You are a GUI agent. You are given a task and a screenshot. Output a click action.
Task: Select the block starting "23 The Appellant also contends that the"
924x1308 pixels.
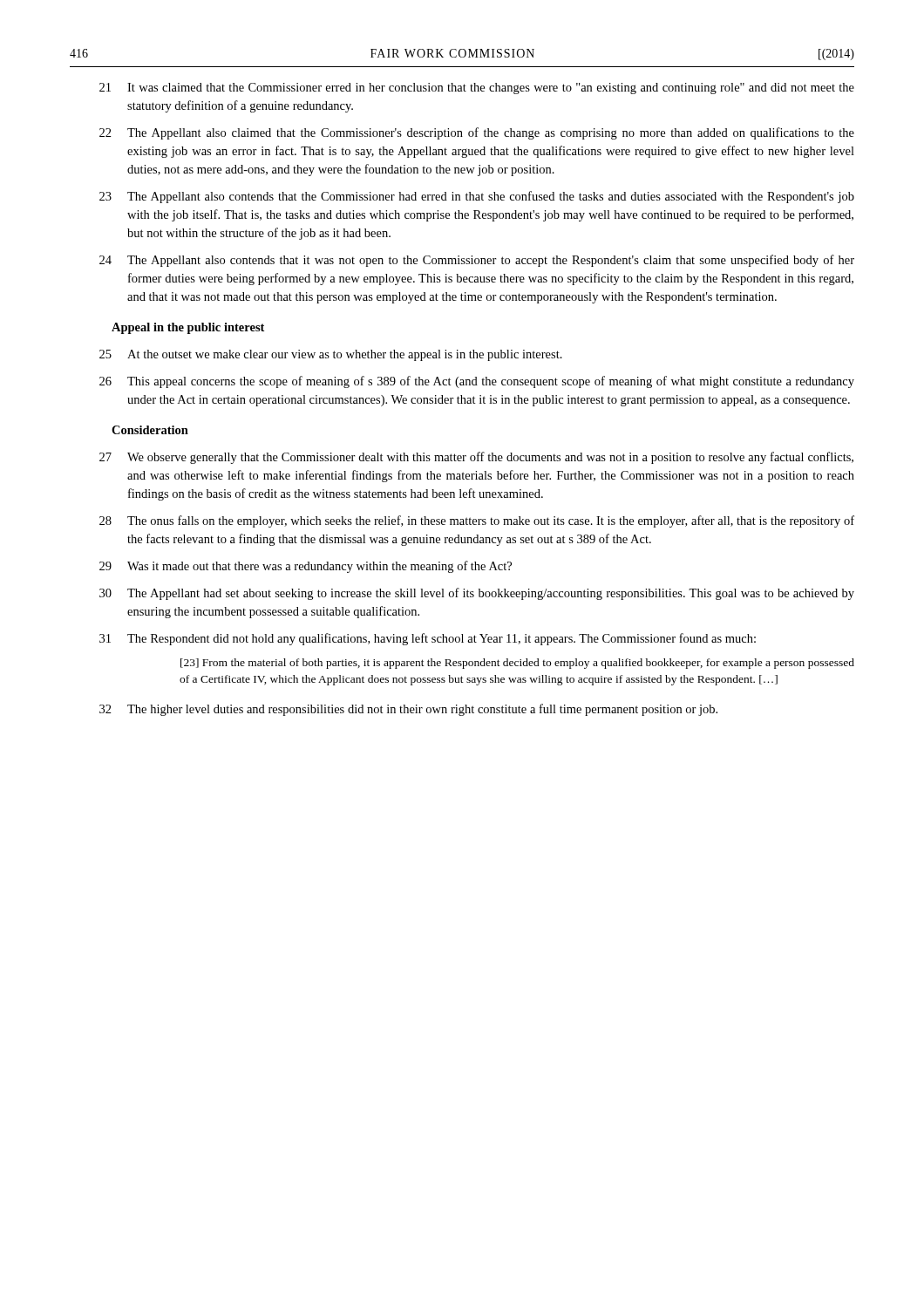tap(462, 215)
